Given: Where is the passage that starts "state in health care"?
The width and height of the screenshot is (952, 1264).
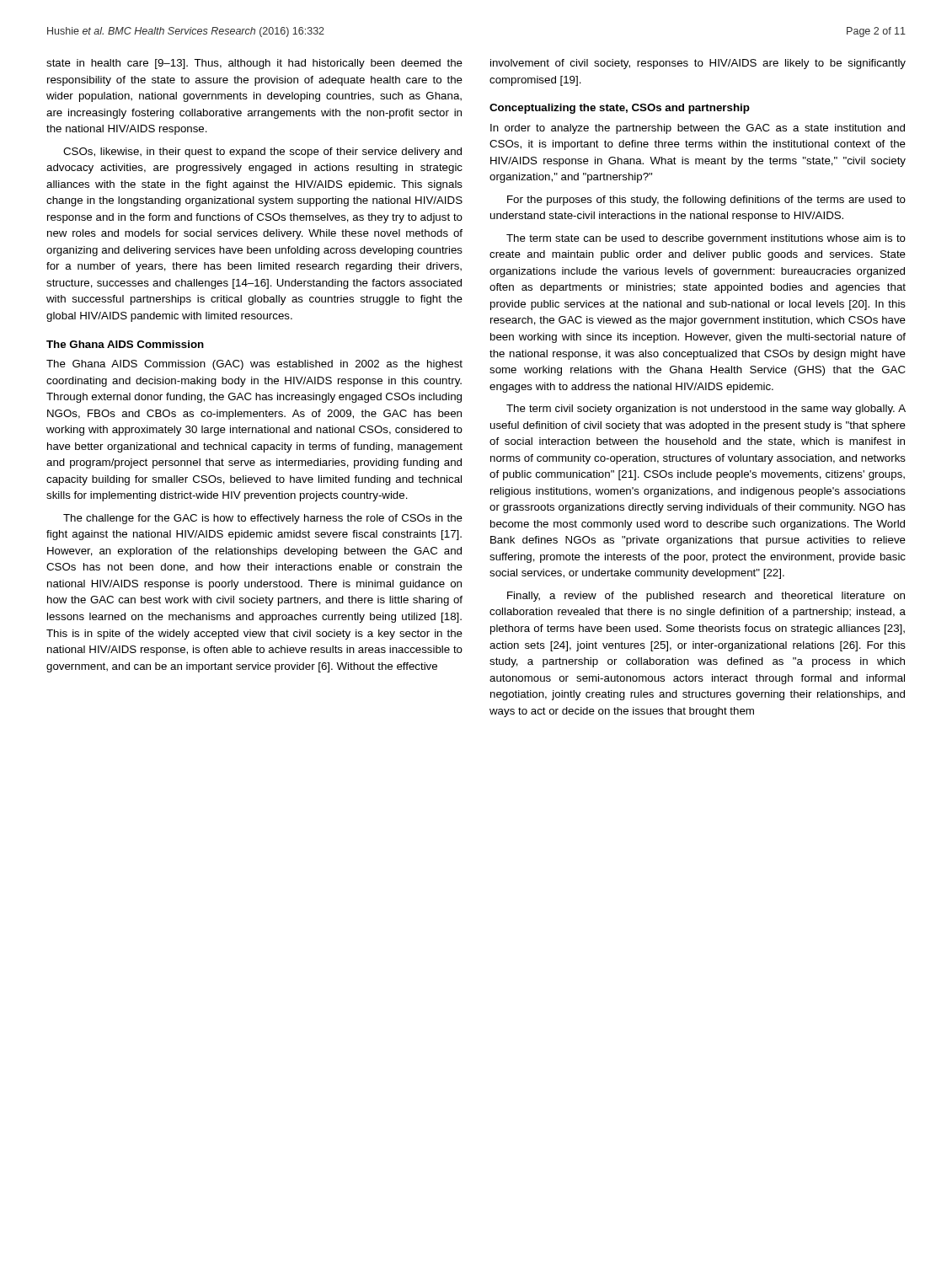Looking at the screenshot, I should pyautogui.click(x=254, y=189).
